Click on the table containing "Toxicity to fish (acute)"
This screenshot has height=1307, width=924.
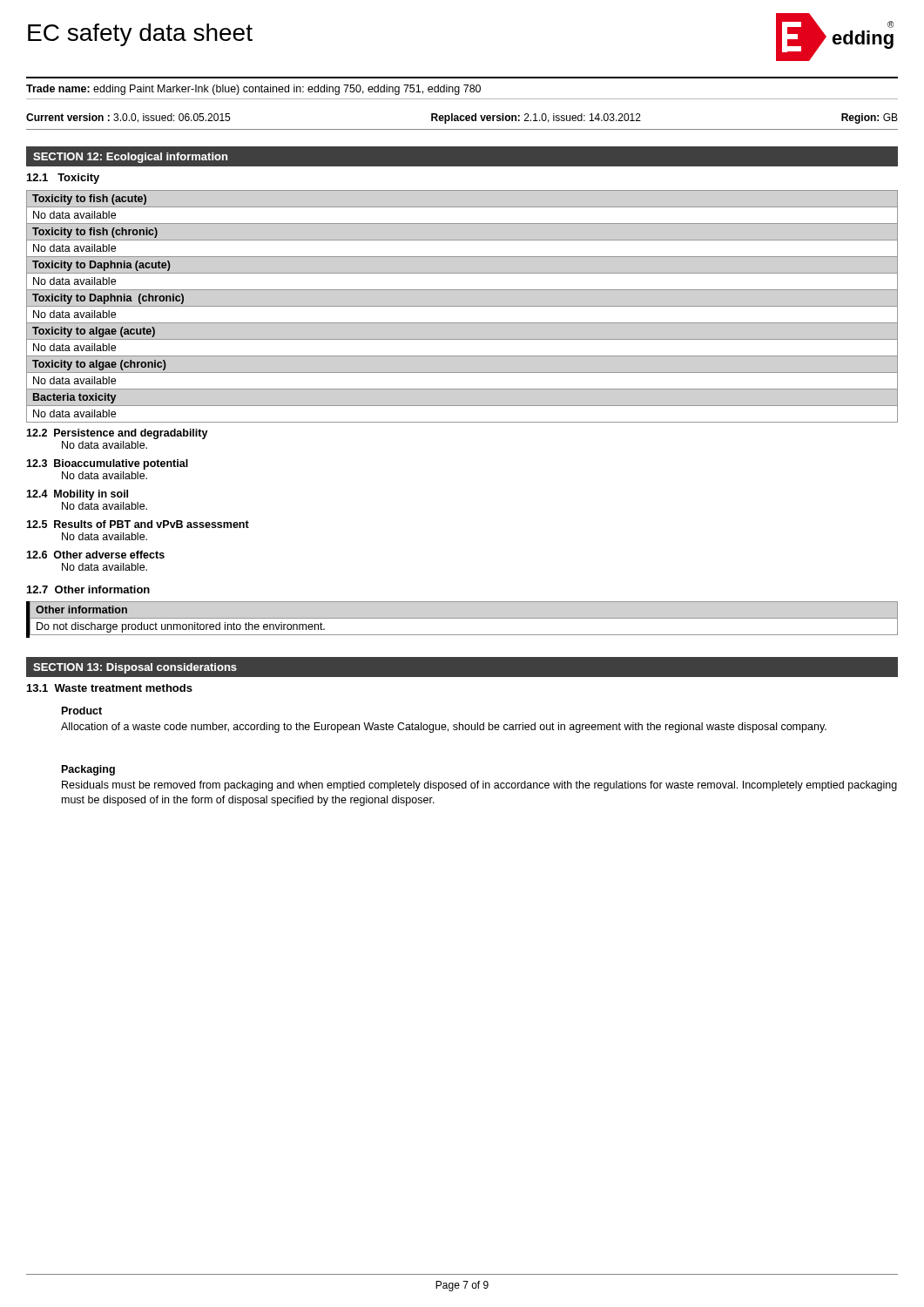tap(462, 207)
